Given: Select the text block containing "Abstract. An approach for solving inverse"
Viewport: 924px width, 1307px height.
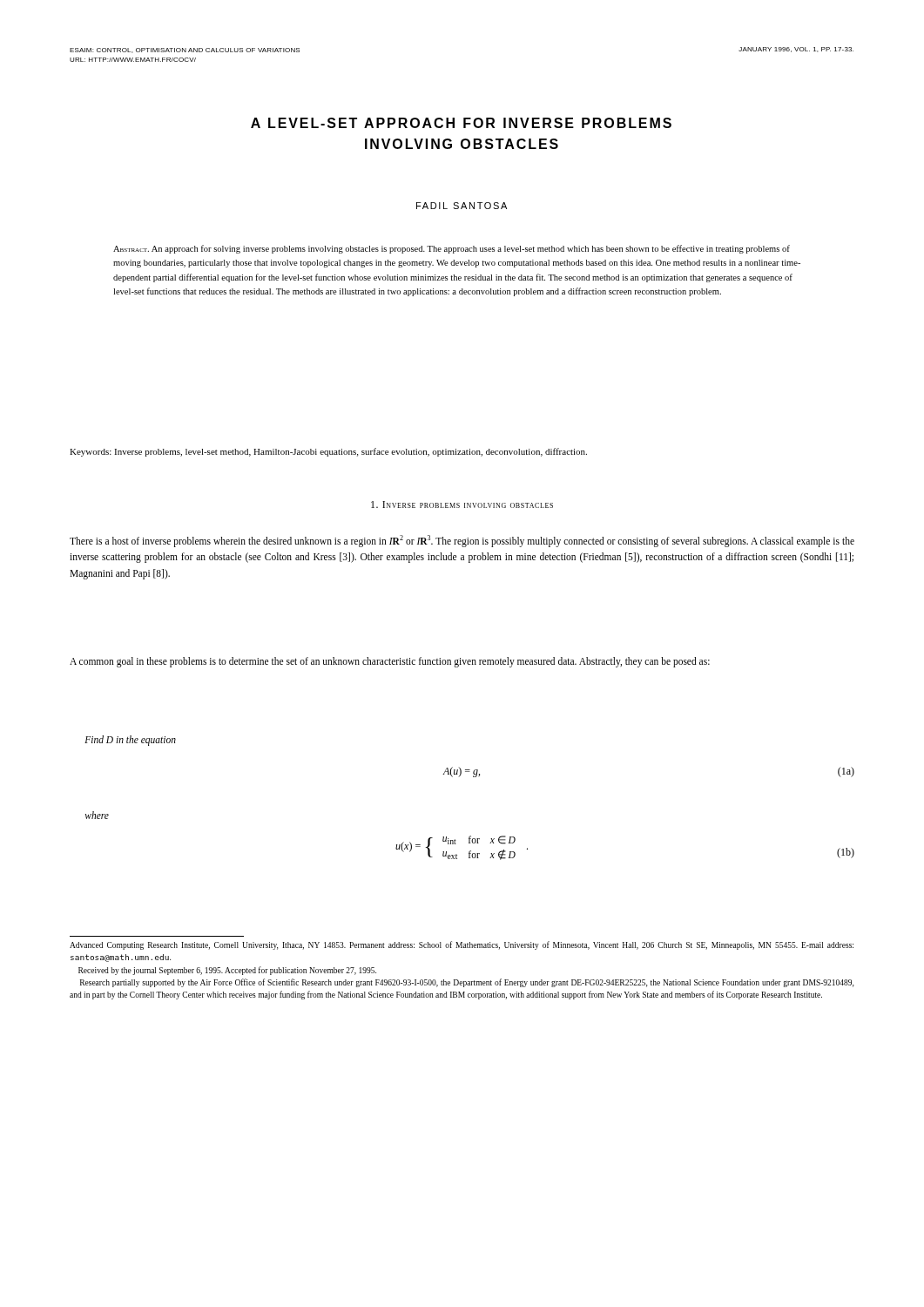Looking at the screenshot, I should coord(457,270).
